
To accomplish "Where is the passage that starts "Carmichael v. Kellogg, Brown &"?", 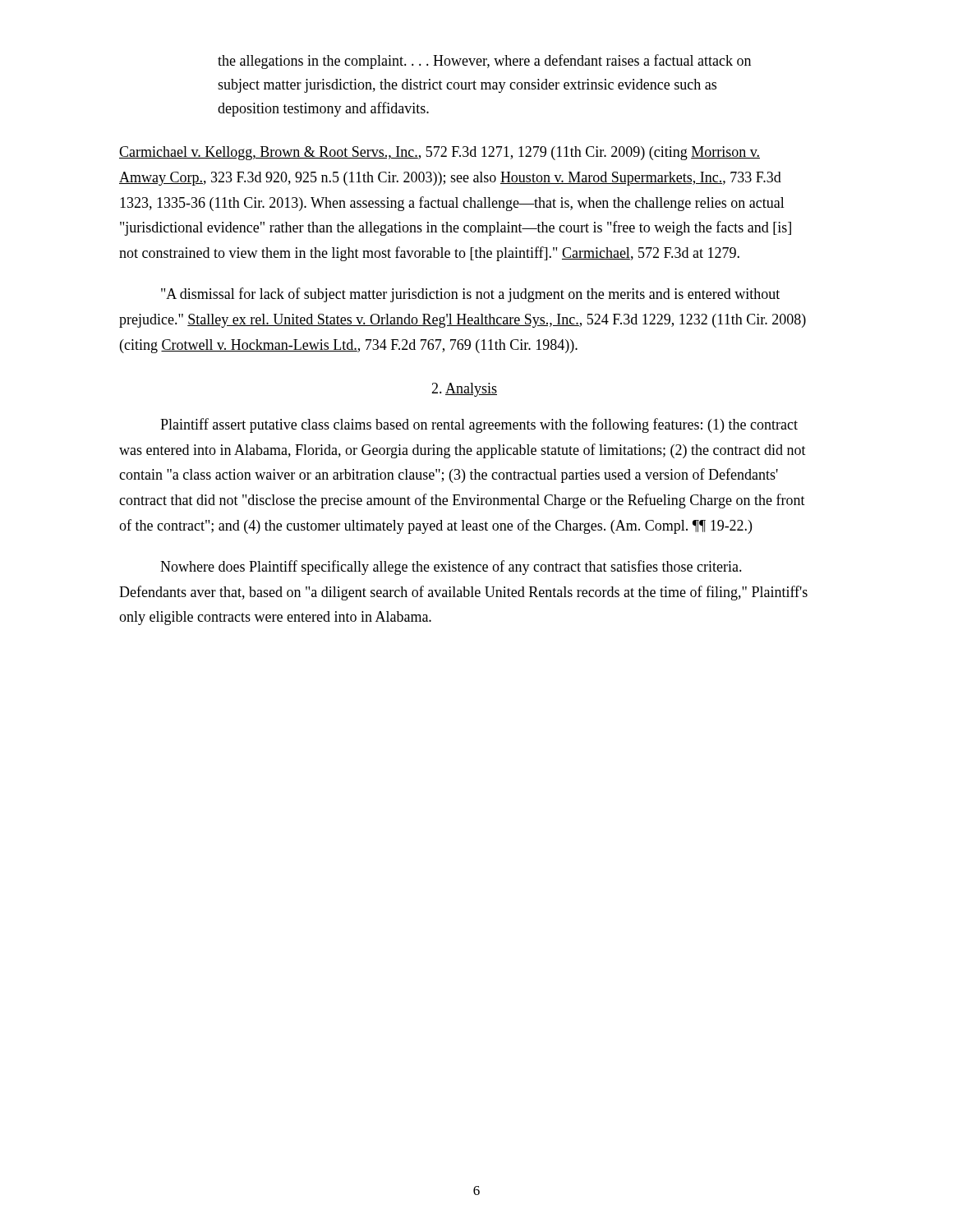I will (456, 202).
